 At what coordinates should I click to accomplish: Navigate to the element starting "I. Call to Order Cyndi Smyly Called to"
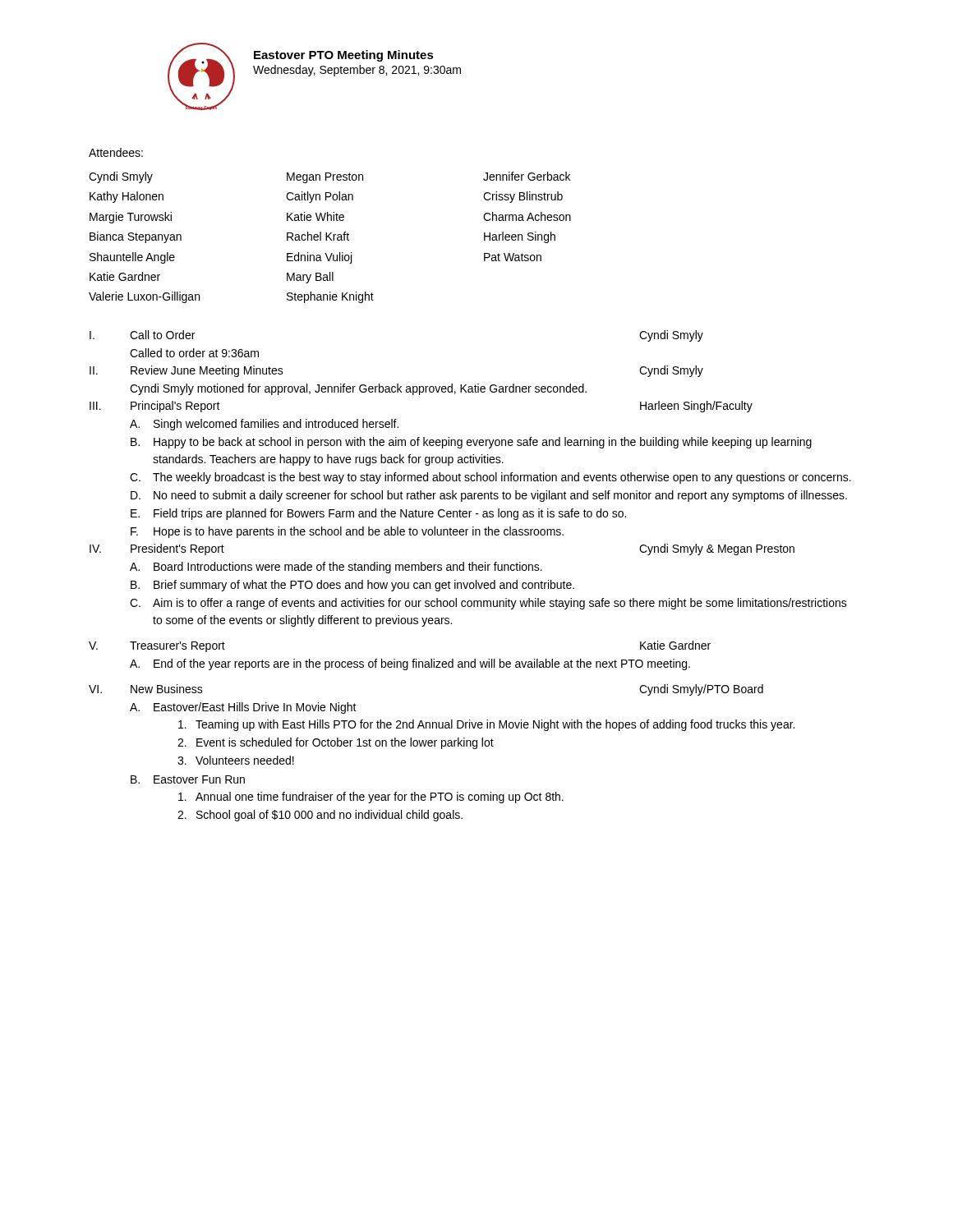(x=157, y=336)
